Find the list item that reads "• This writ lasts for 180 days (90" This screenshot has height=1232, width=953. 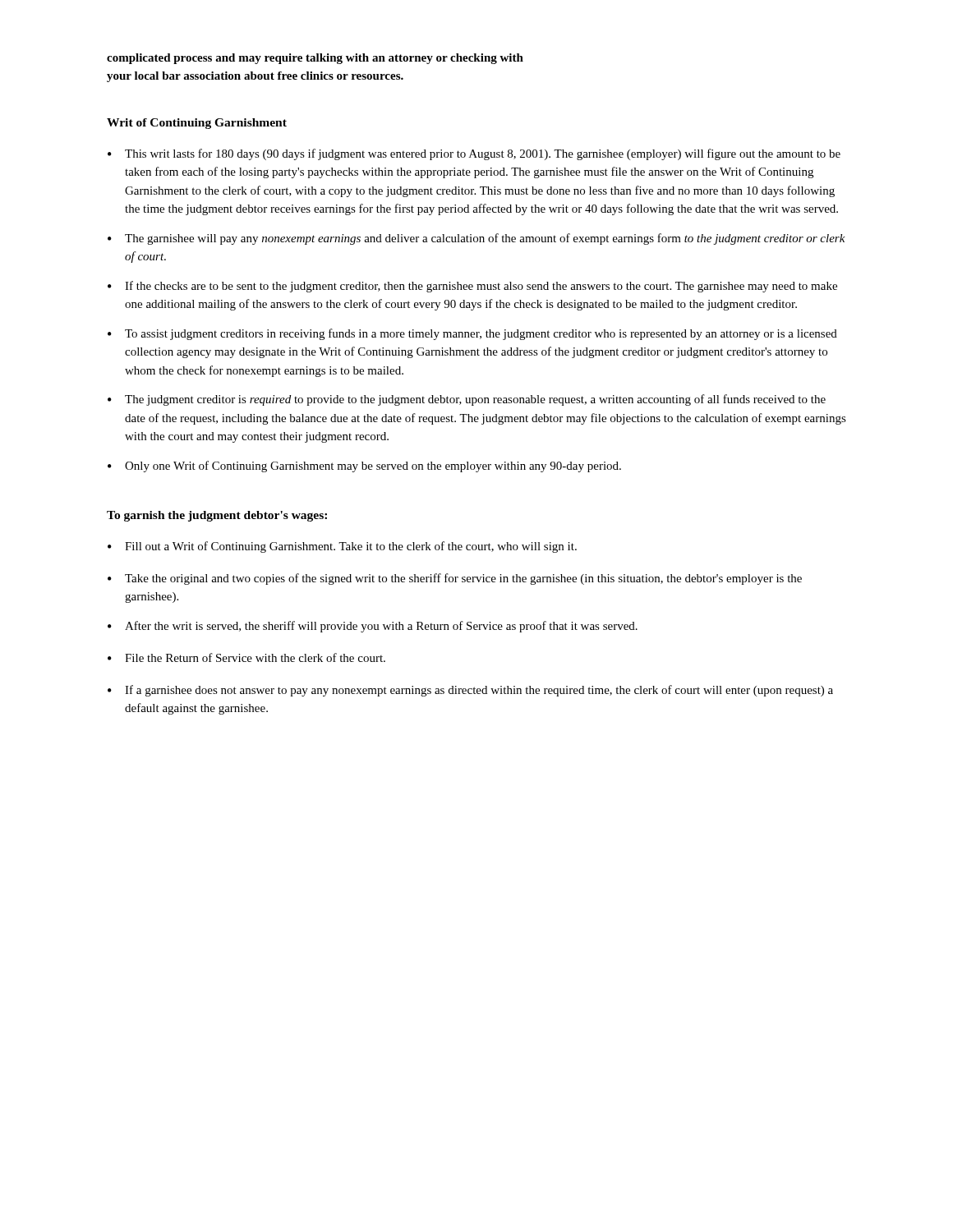coord(476,181)
